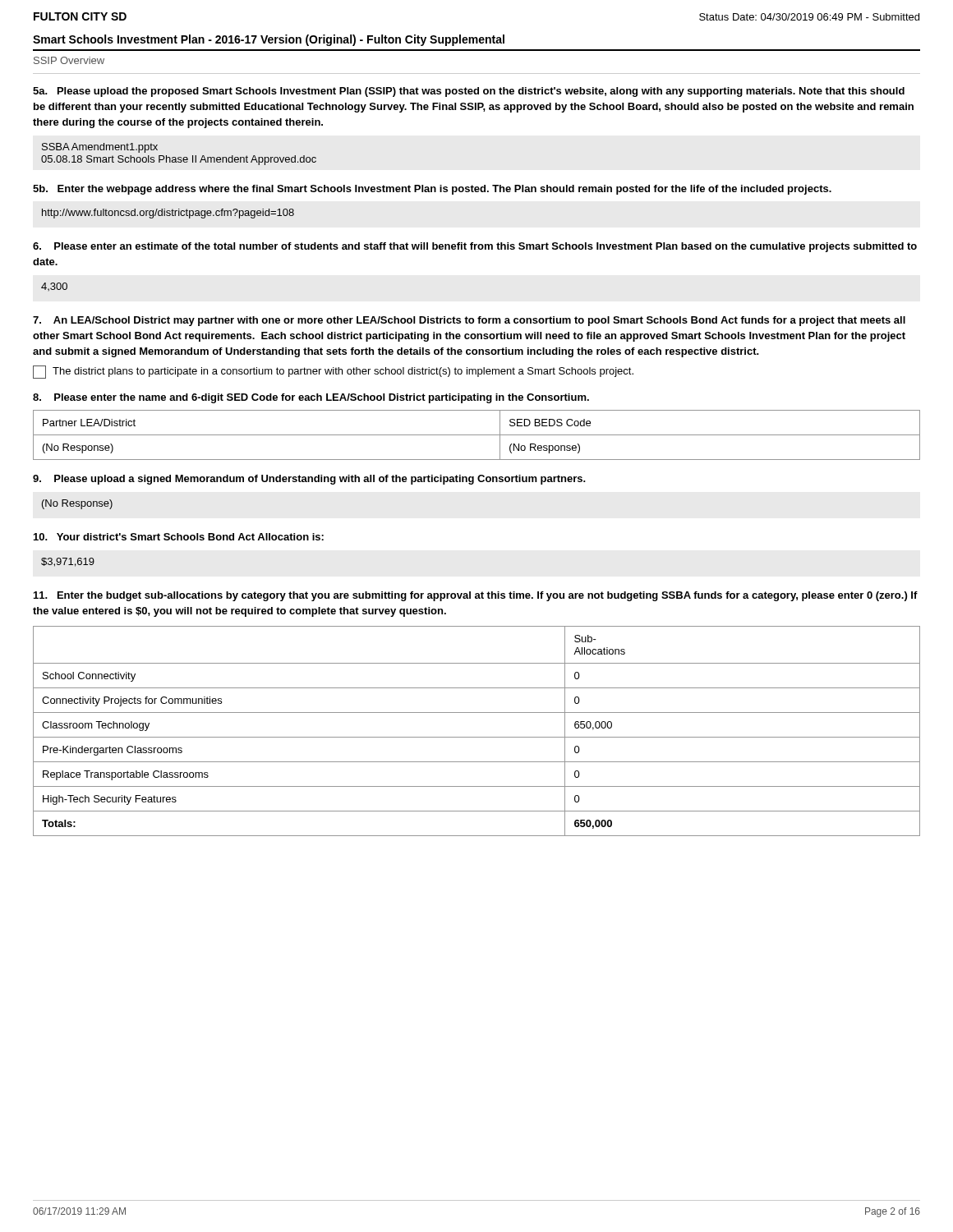Locate the block of text that opens with "SSBA Amendment1.pptx 05.08.18 Smart Schools Phase II"

[x=179, y=152]
